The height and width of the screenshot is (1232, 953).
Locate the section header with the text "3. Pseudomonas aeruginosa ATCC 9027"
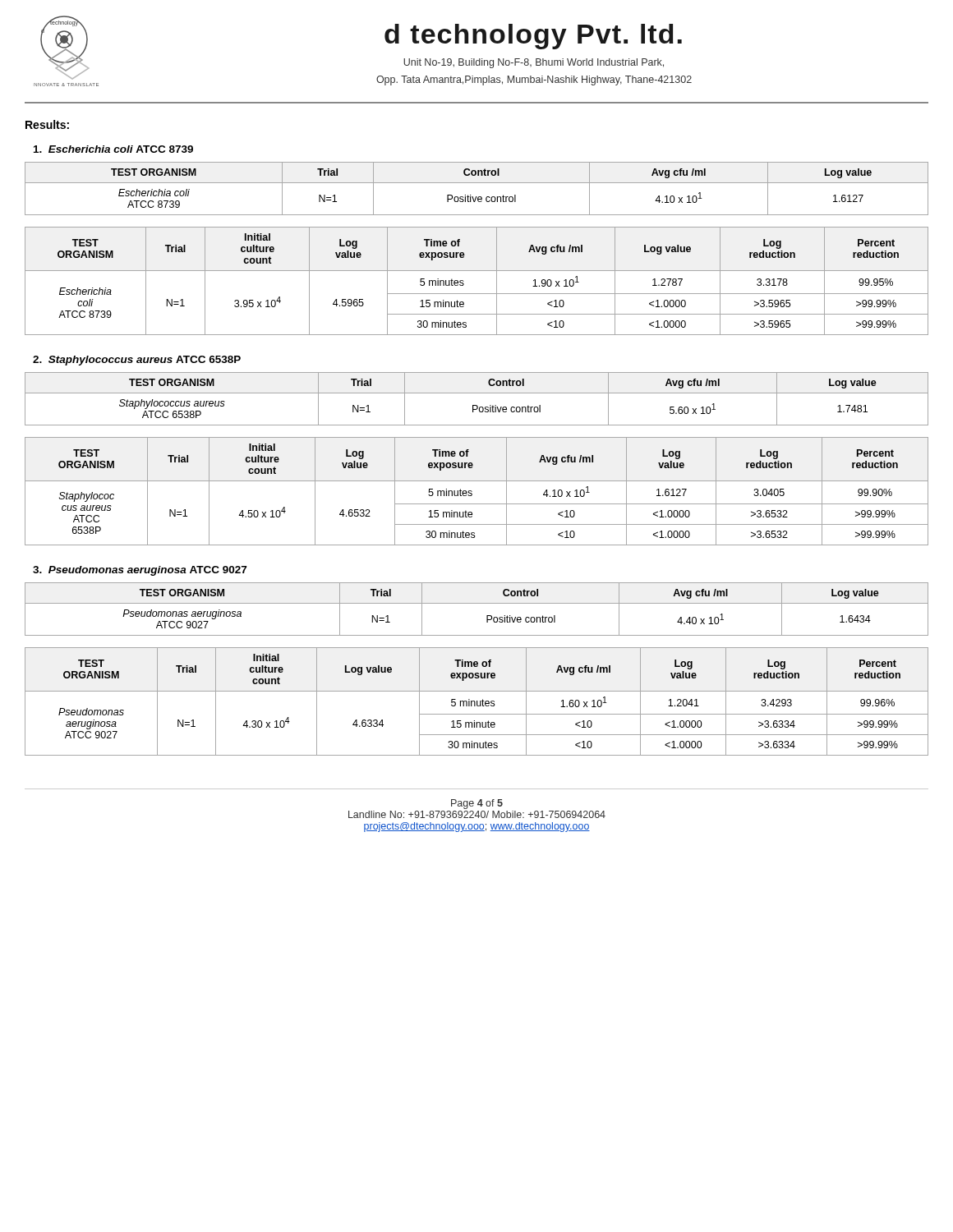[x=140, y=570]
